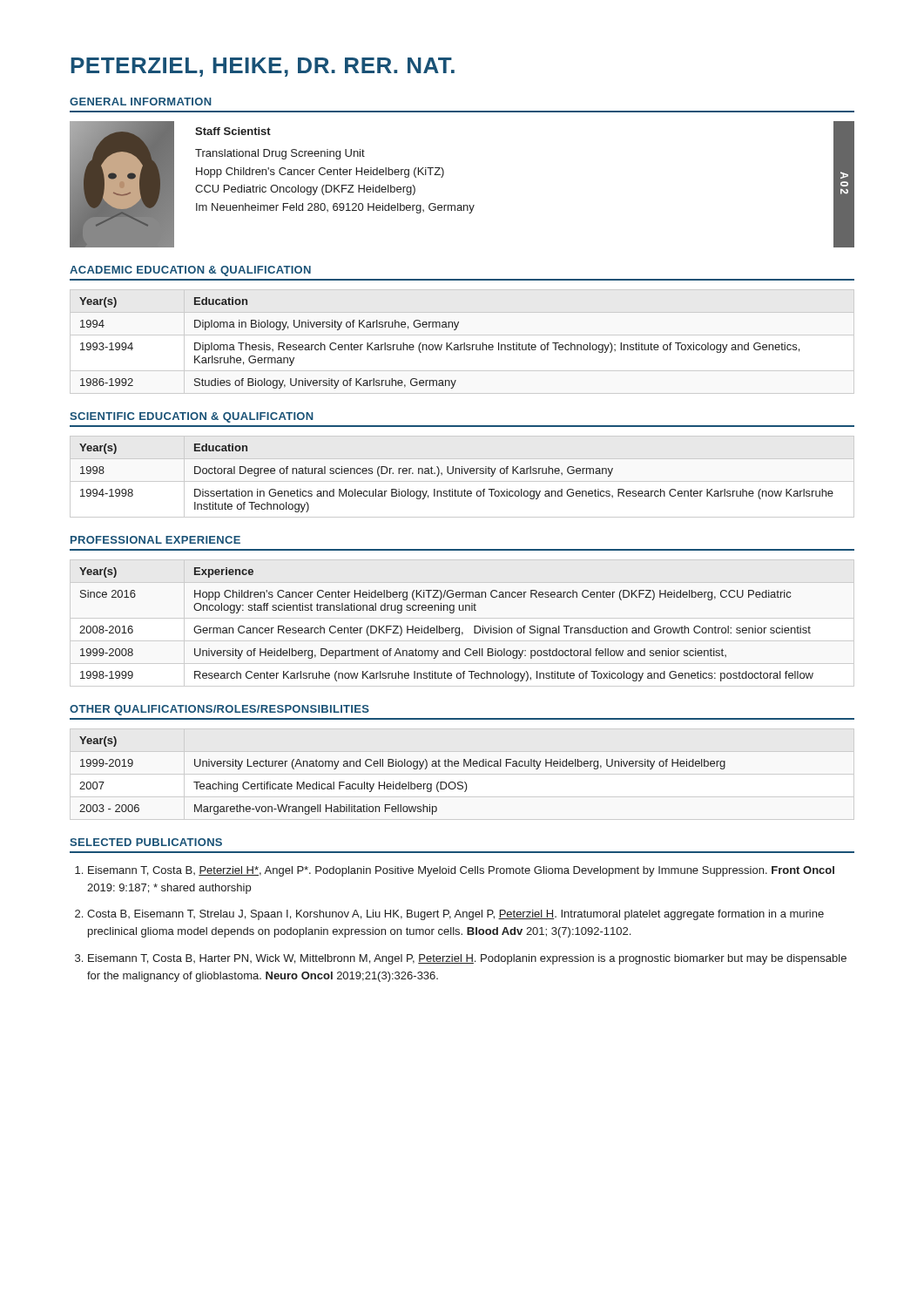Image resolution: width=924 pixels, height=1307 pixels.
Task: Click on the text starting "ACADEMIC EDUCATION & QUALIFICATION"
Action: click(462, 272)
